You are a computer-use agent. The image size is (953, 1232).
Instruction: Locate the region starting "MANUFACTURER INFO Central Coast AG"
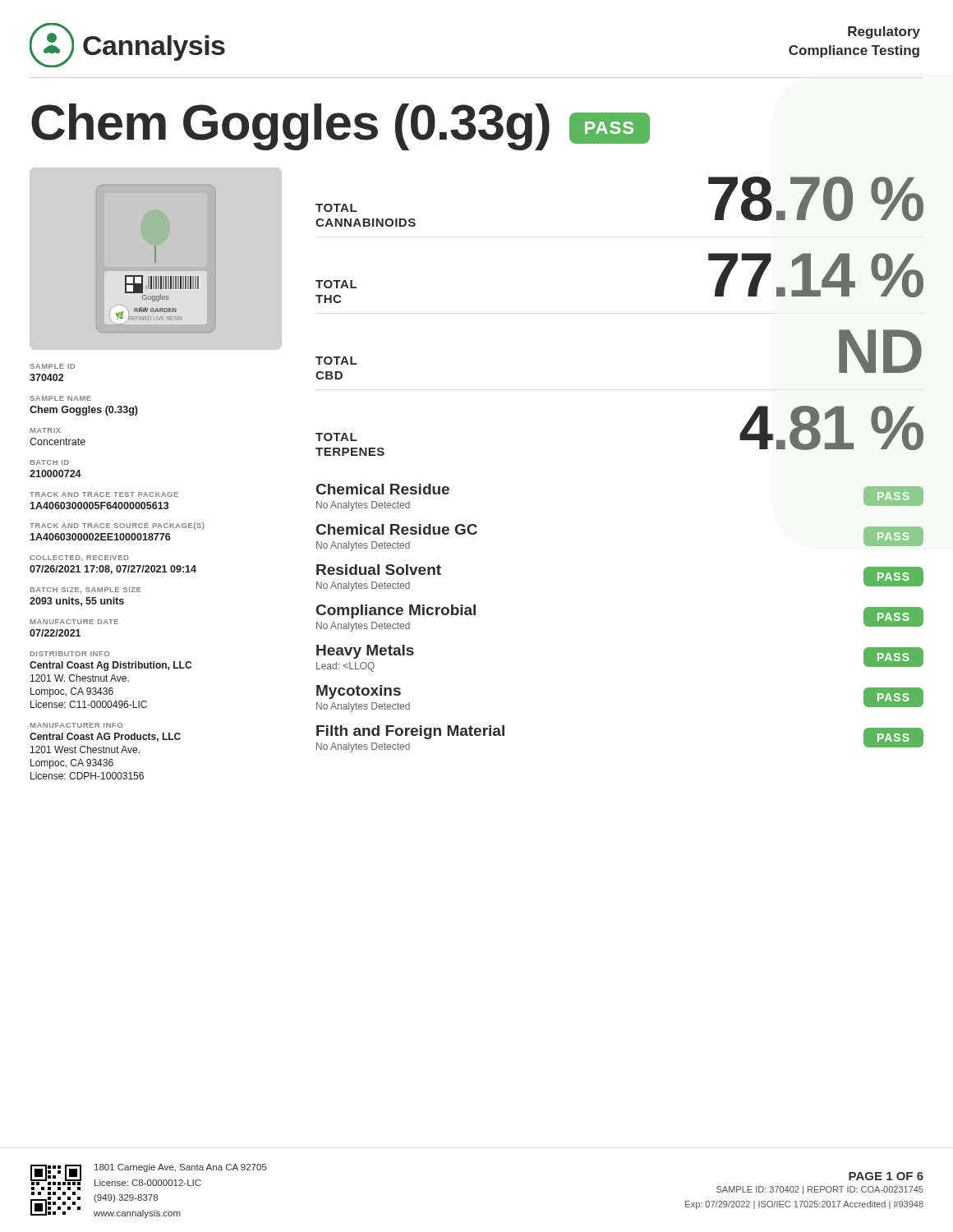coord(161,752)
